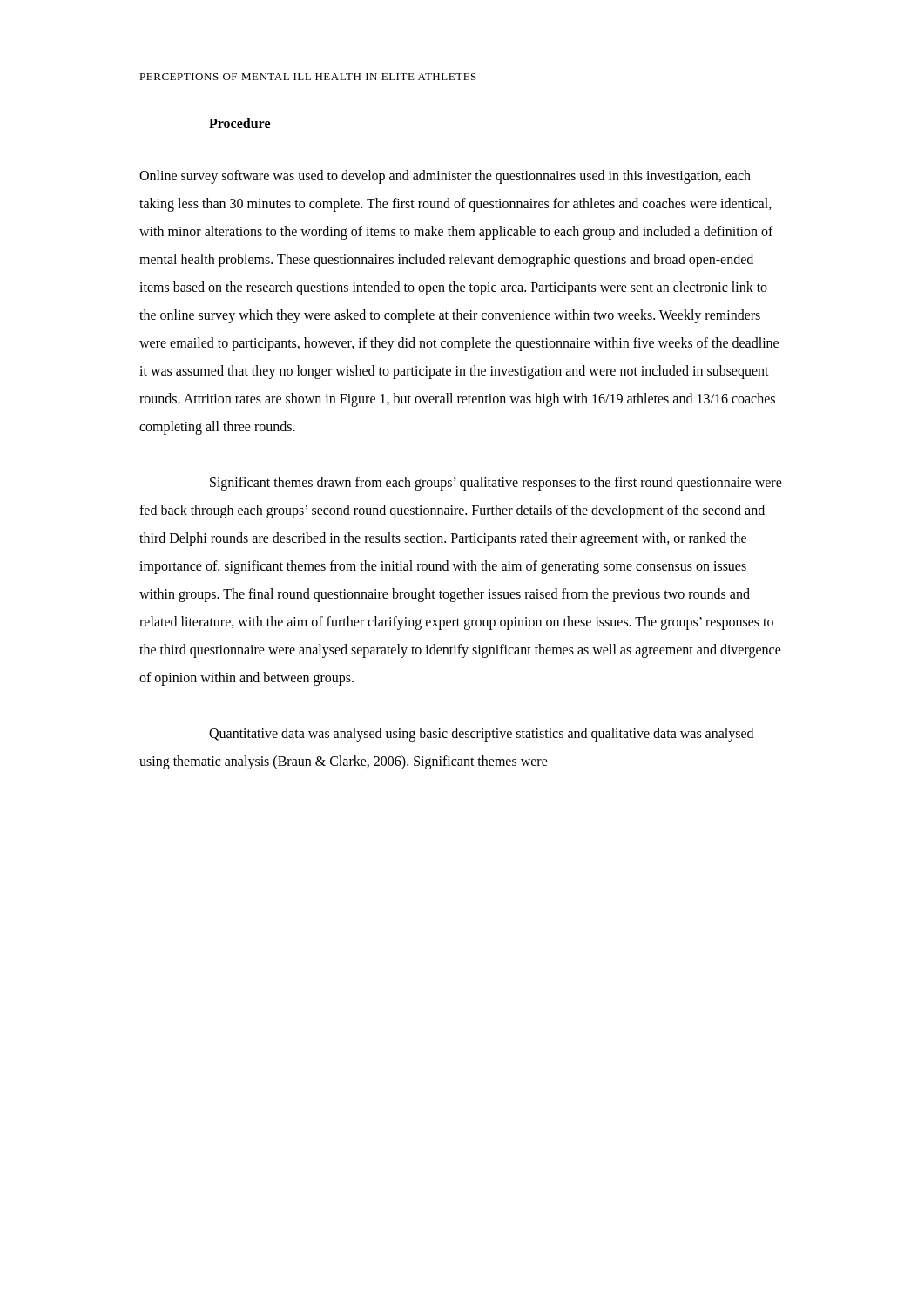Viewport: 924px width, 1307px height.
Task: Click on the text block that reads "Significant themes drawn from each"
Action: [x=461, y=580]
